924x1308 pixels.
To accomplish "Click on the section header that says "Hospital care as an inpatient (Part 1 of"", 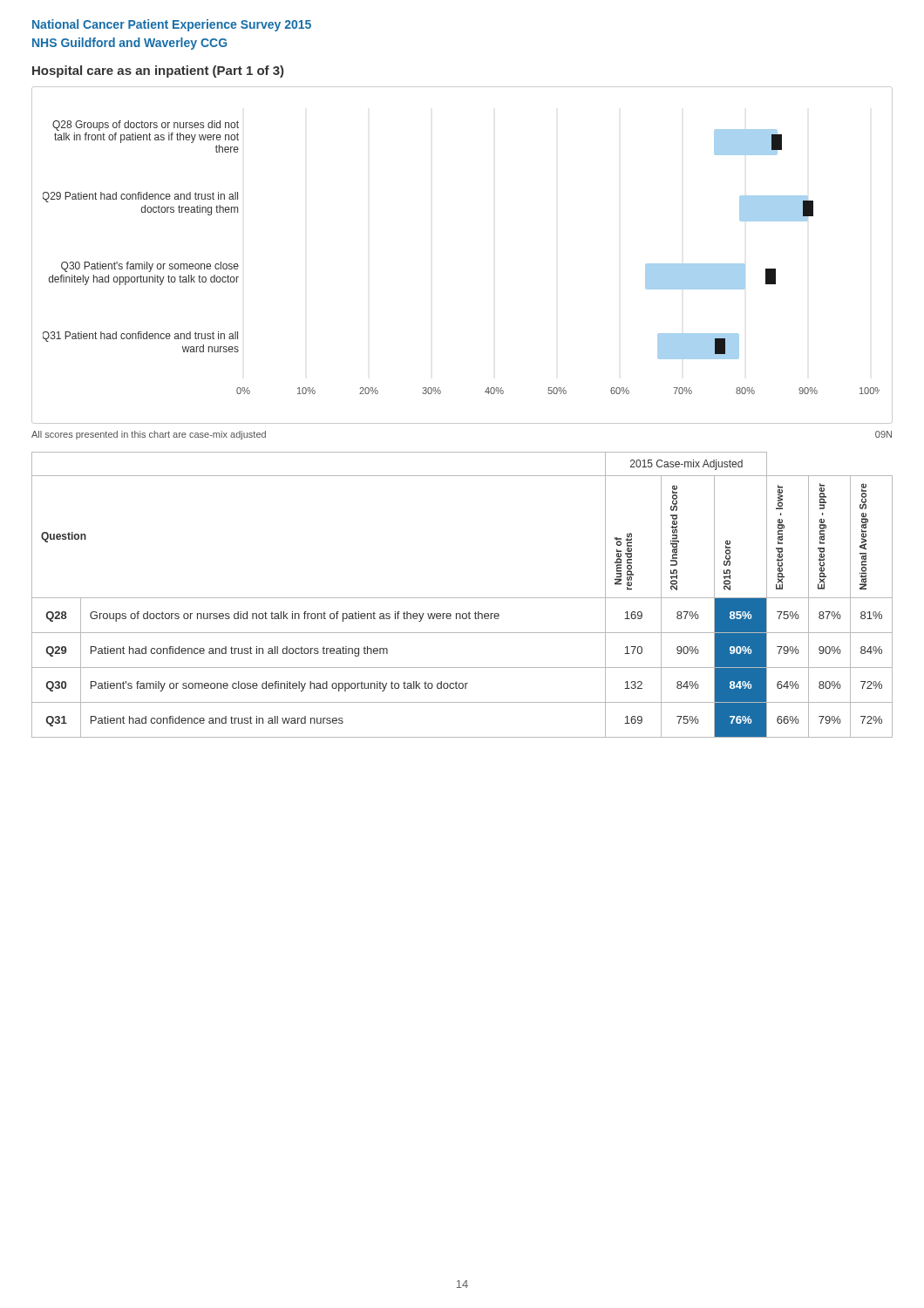I will [x=158, y=70].
